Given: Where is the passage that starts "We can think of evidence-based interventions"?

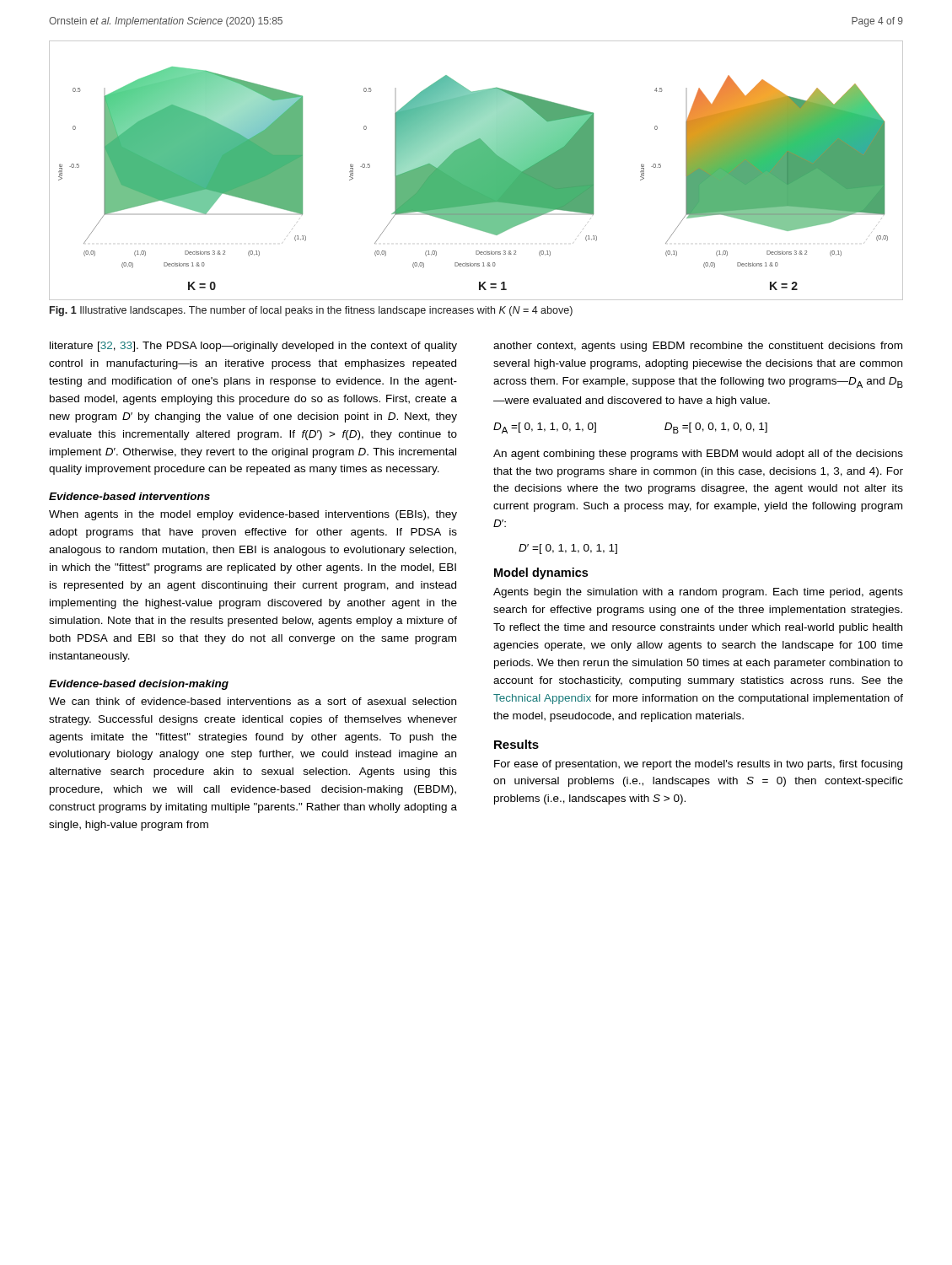Looking at the screenshot, I should tap(253, 763).
